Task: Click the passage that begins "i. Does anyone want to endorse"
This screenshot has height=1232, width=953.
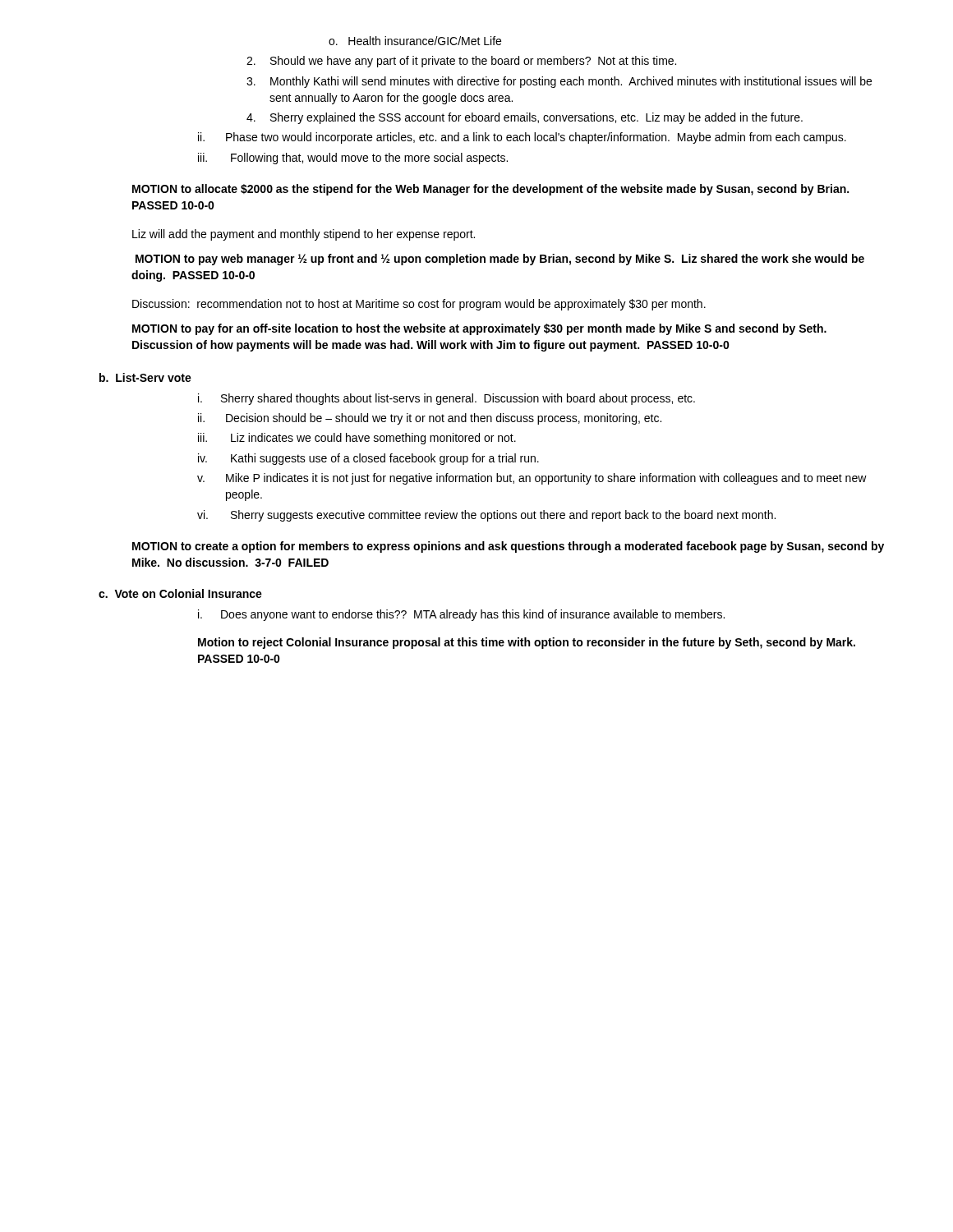Action: 461,614
